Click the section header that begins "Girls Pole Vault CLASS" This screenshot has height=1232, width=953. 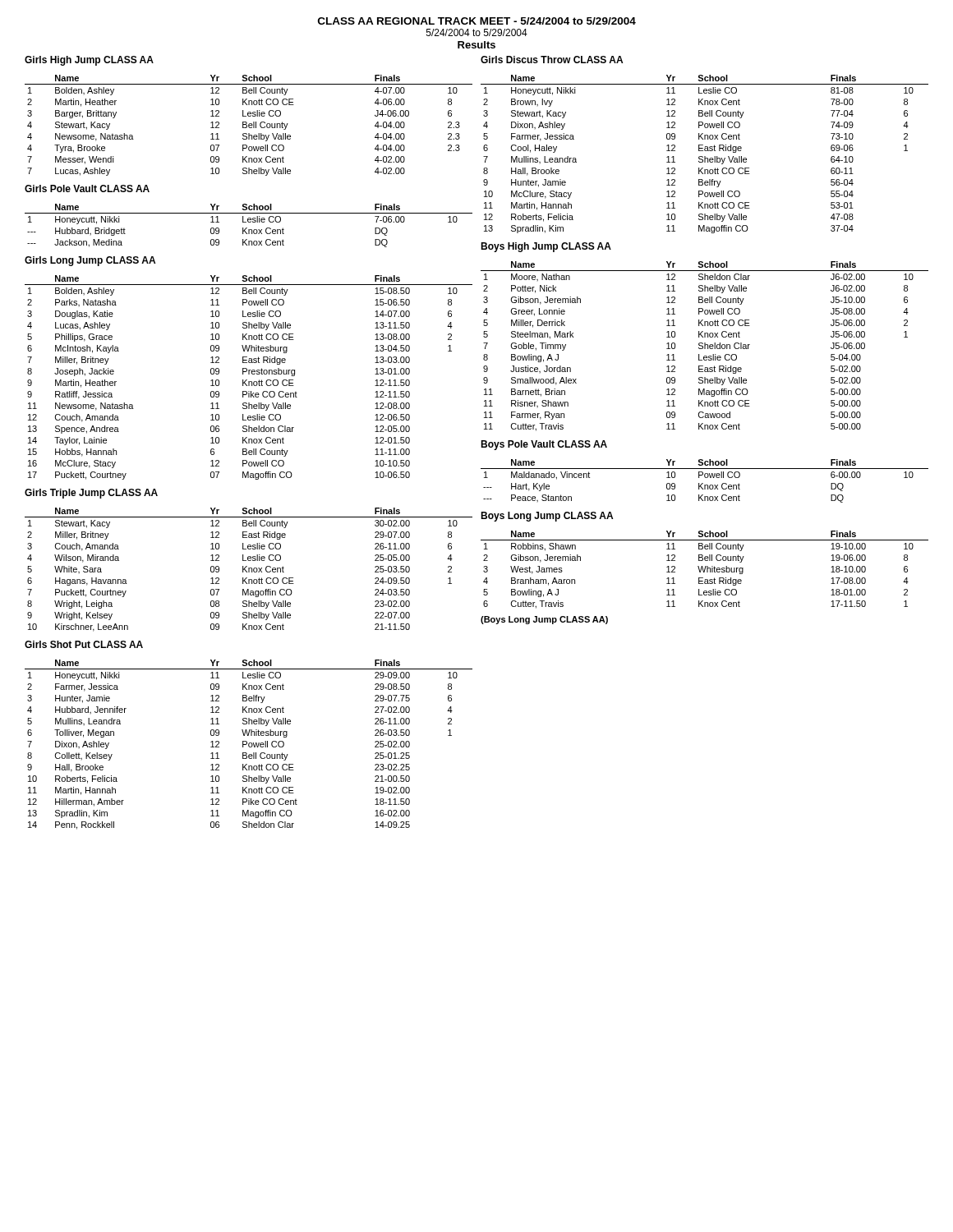(x=87, y=189)
